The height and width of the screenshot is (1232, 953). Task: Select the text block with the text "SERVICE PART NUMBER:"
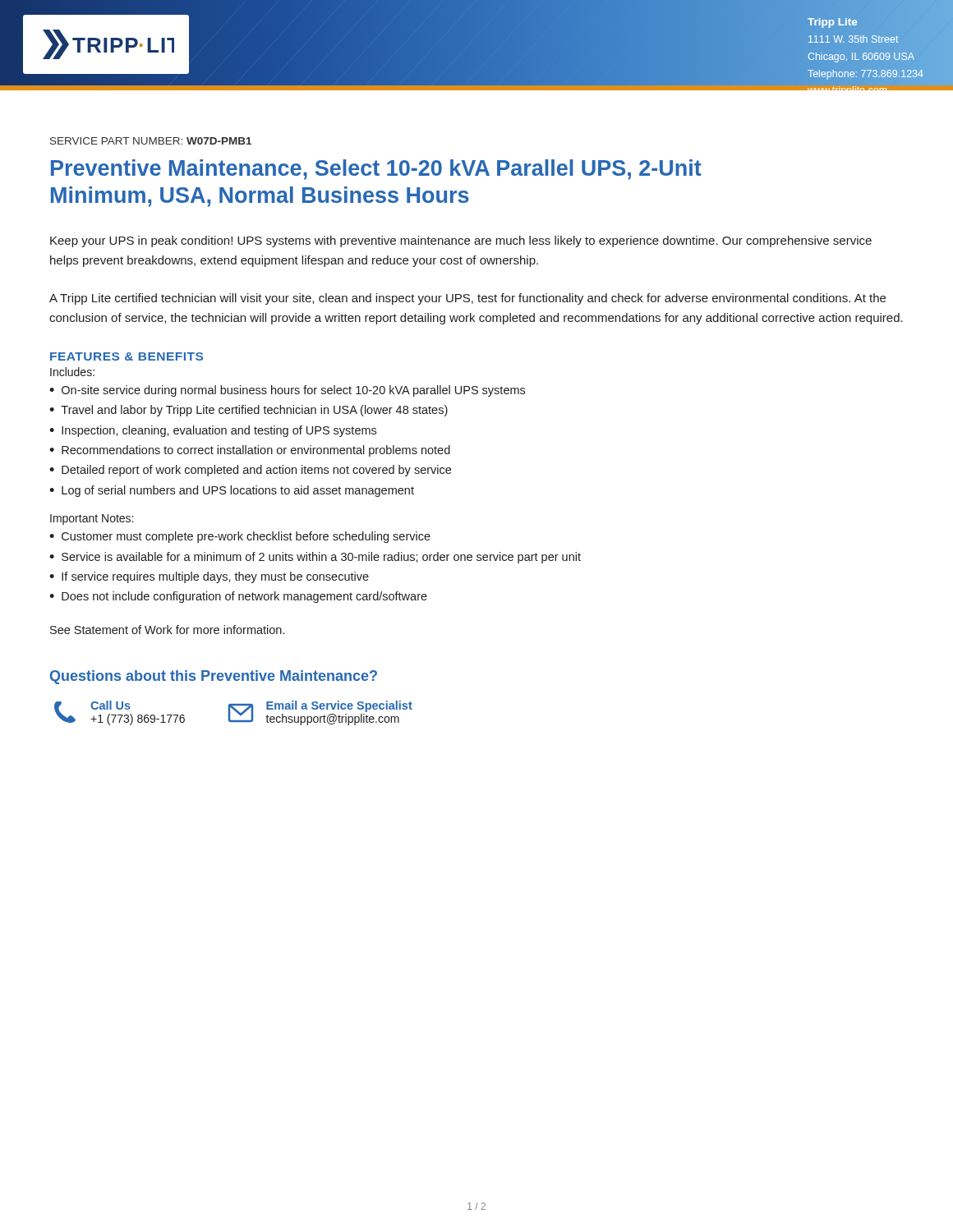pos(151,141)
